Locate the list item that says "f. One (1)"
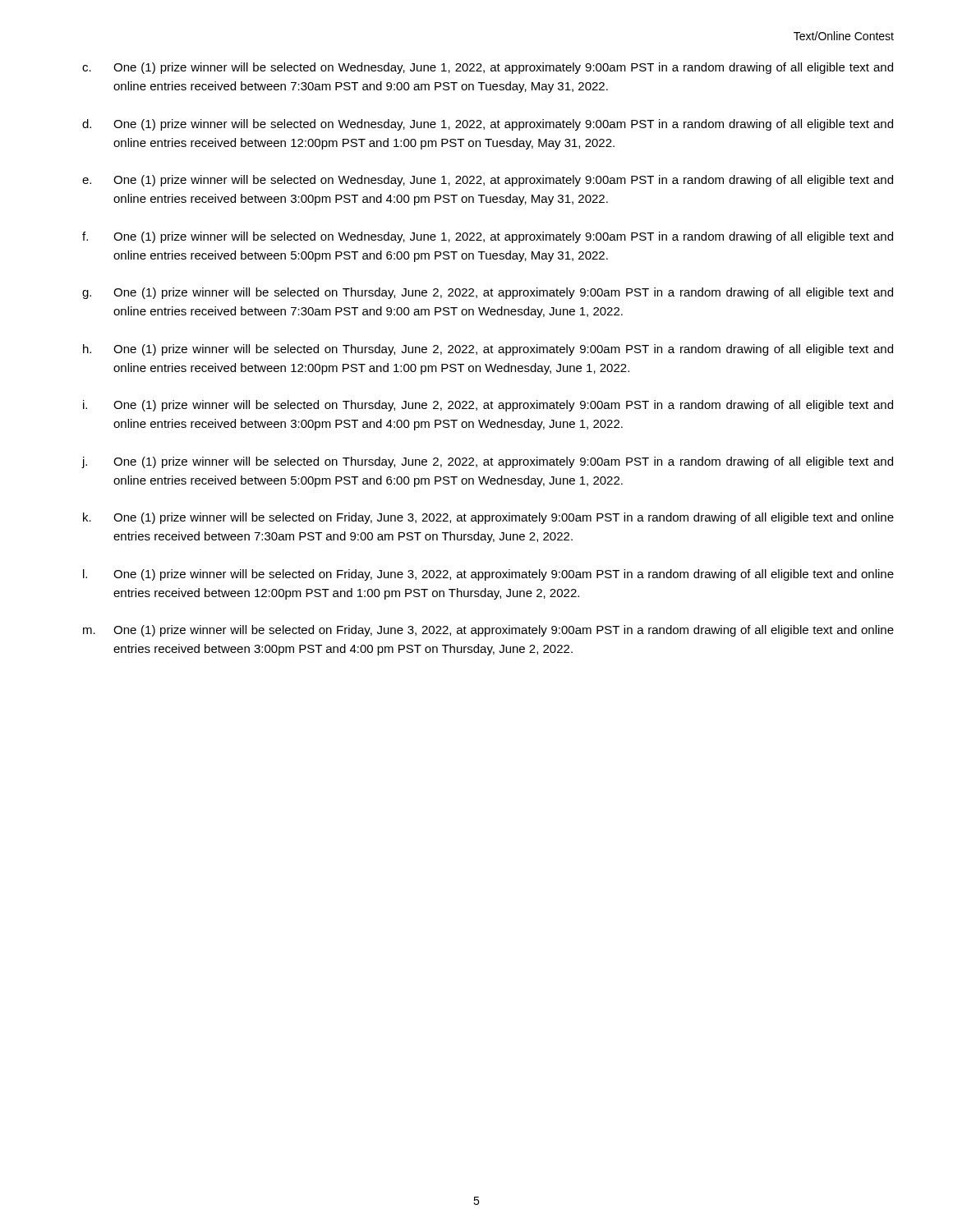 click(x=488, y=245)
